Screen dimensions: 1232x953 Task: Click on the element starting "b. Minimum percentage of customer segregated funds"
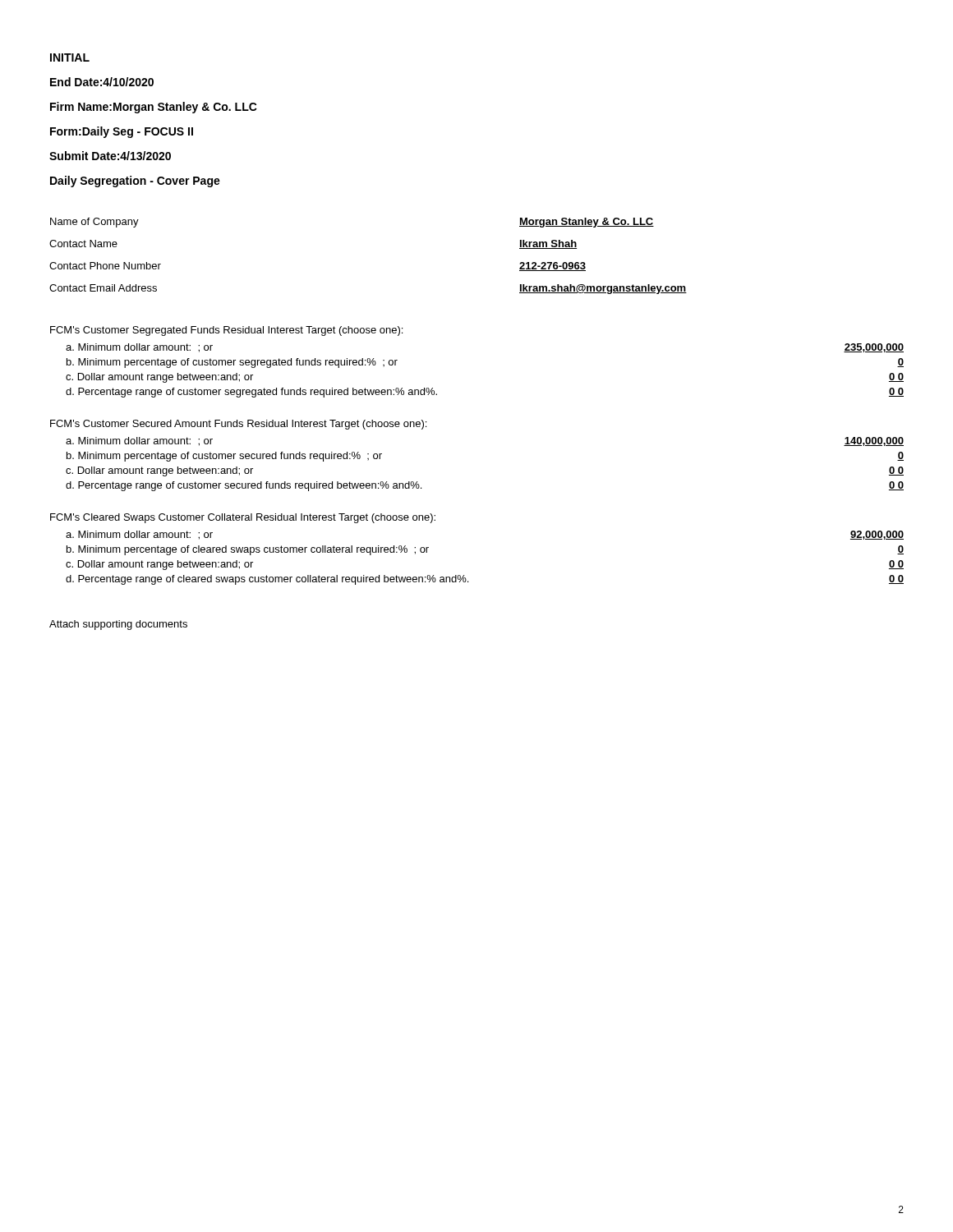click(x=230, y=363)
